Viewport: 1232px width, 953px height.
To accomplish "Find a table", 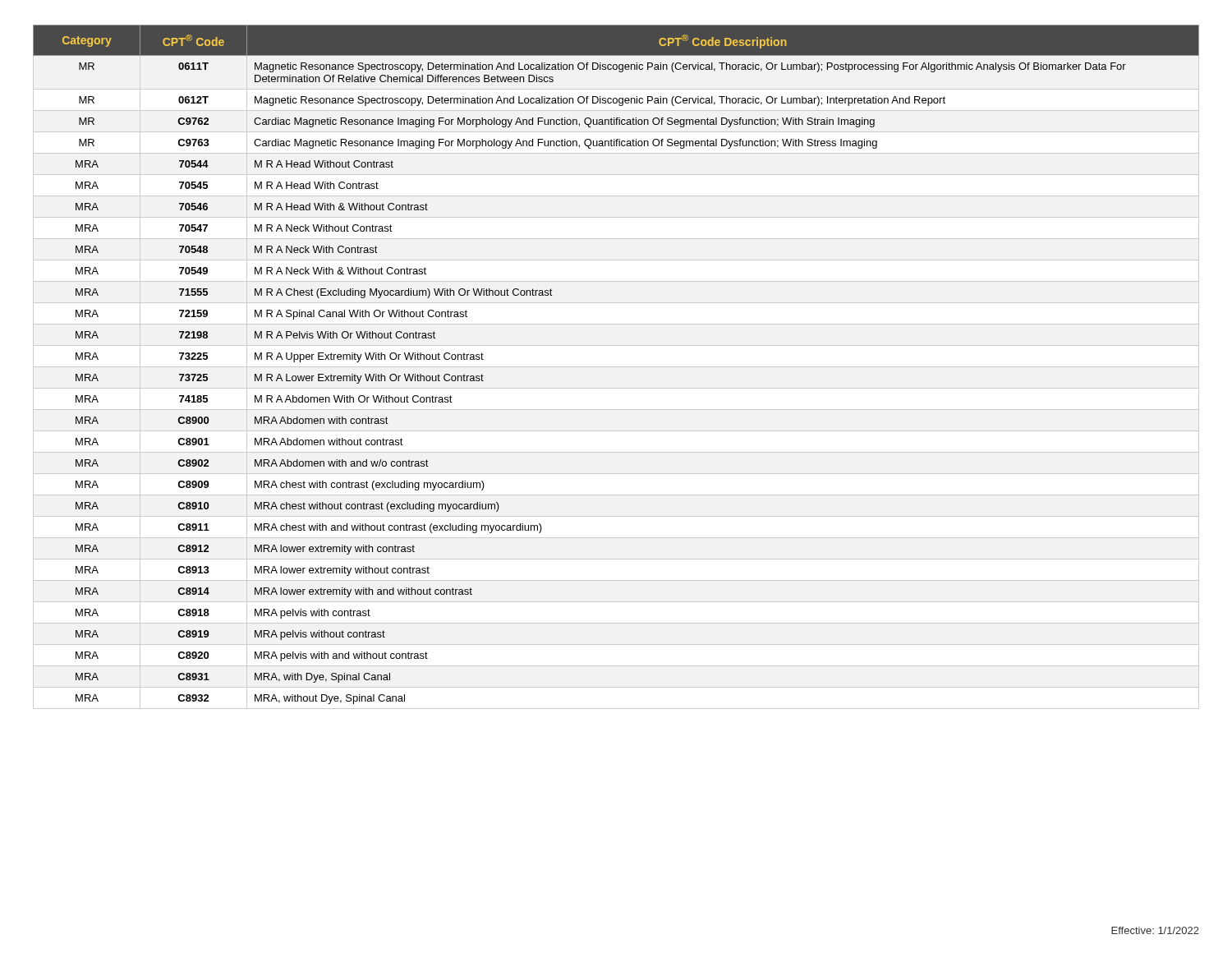I will [616, 367].
